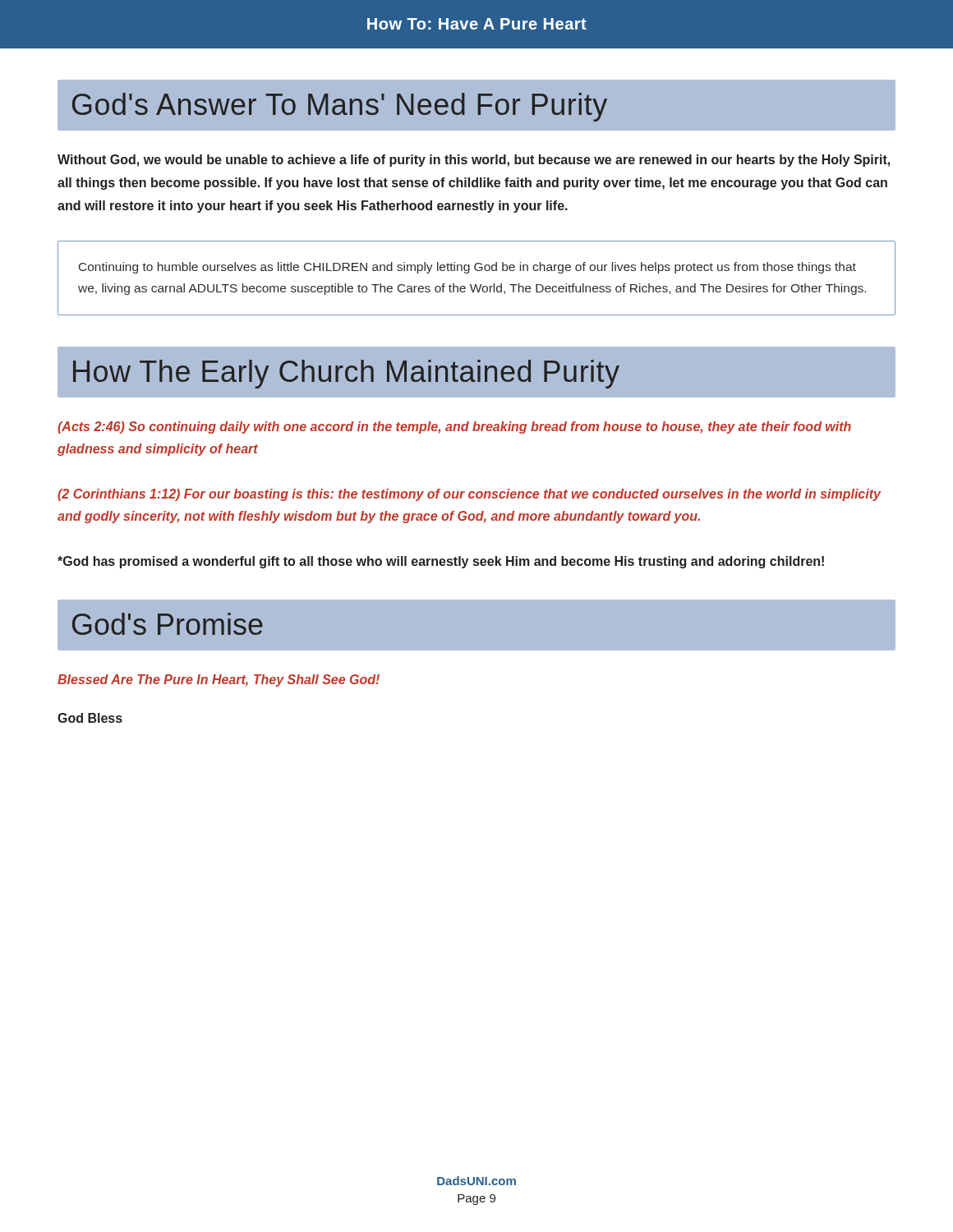This screenshot has width=953, height=1232.
Task: Find the passage starting "(2 Corinthians 1:12) For"
Action: point(469,505)
